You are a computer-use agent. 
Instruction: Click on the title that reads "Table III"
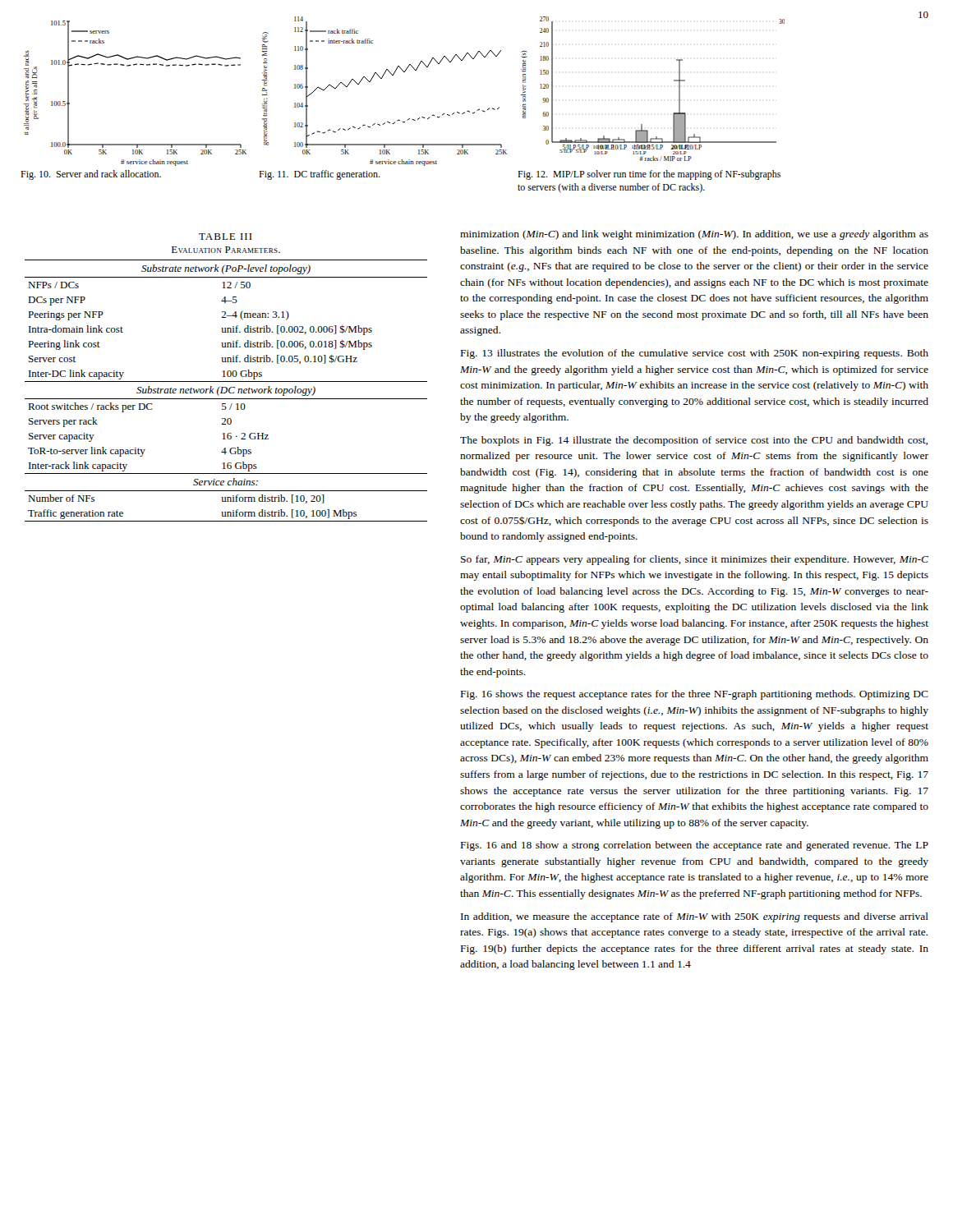click(x=226, y=236)
